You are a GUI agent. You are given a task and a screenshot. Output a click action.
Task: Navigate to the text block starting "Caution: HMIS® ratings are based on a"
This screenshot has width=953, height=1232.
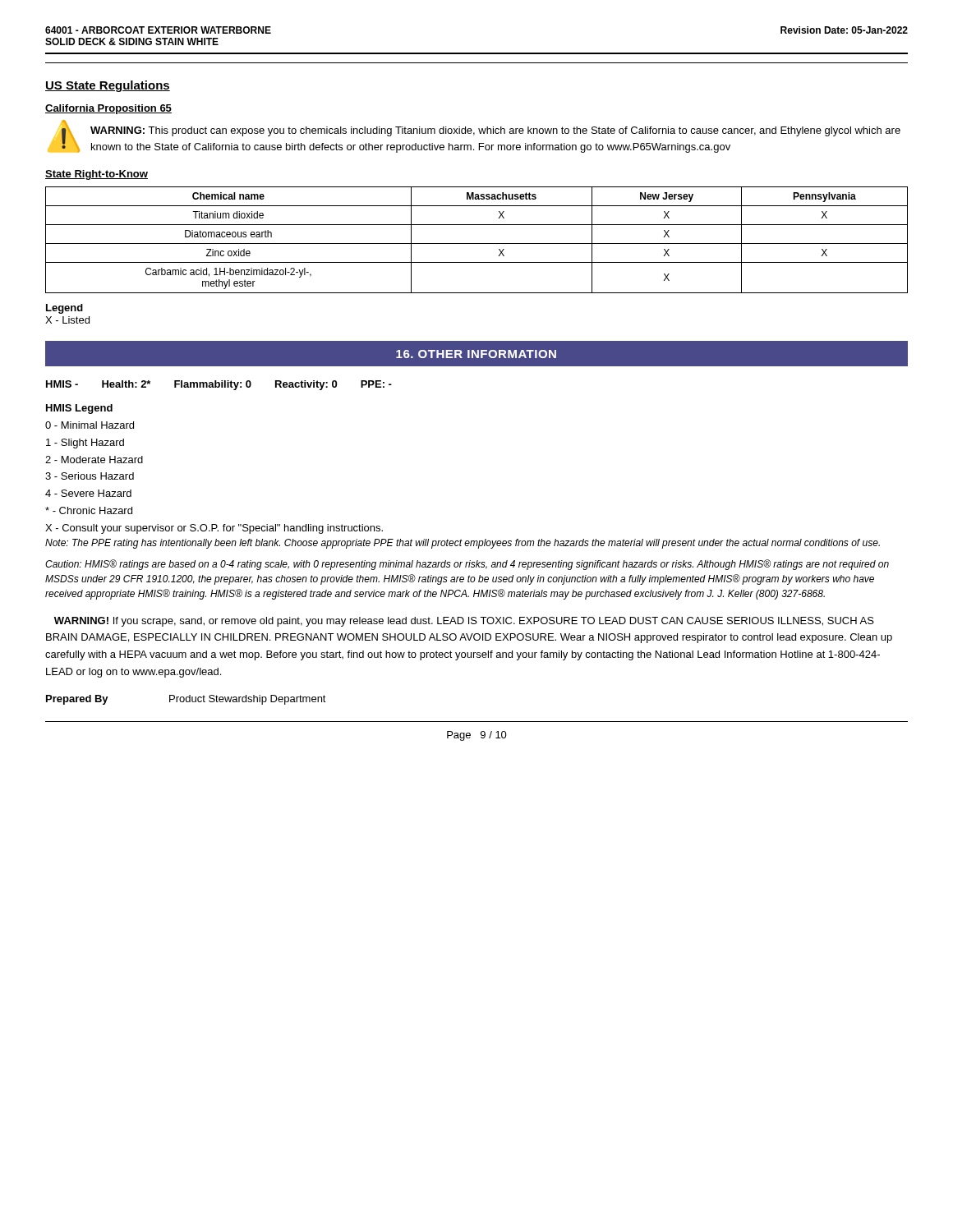(x=476, y=579)
